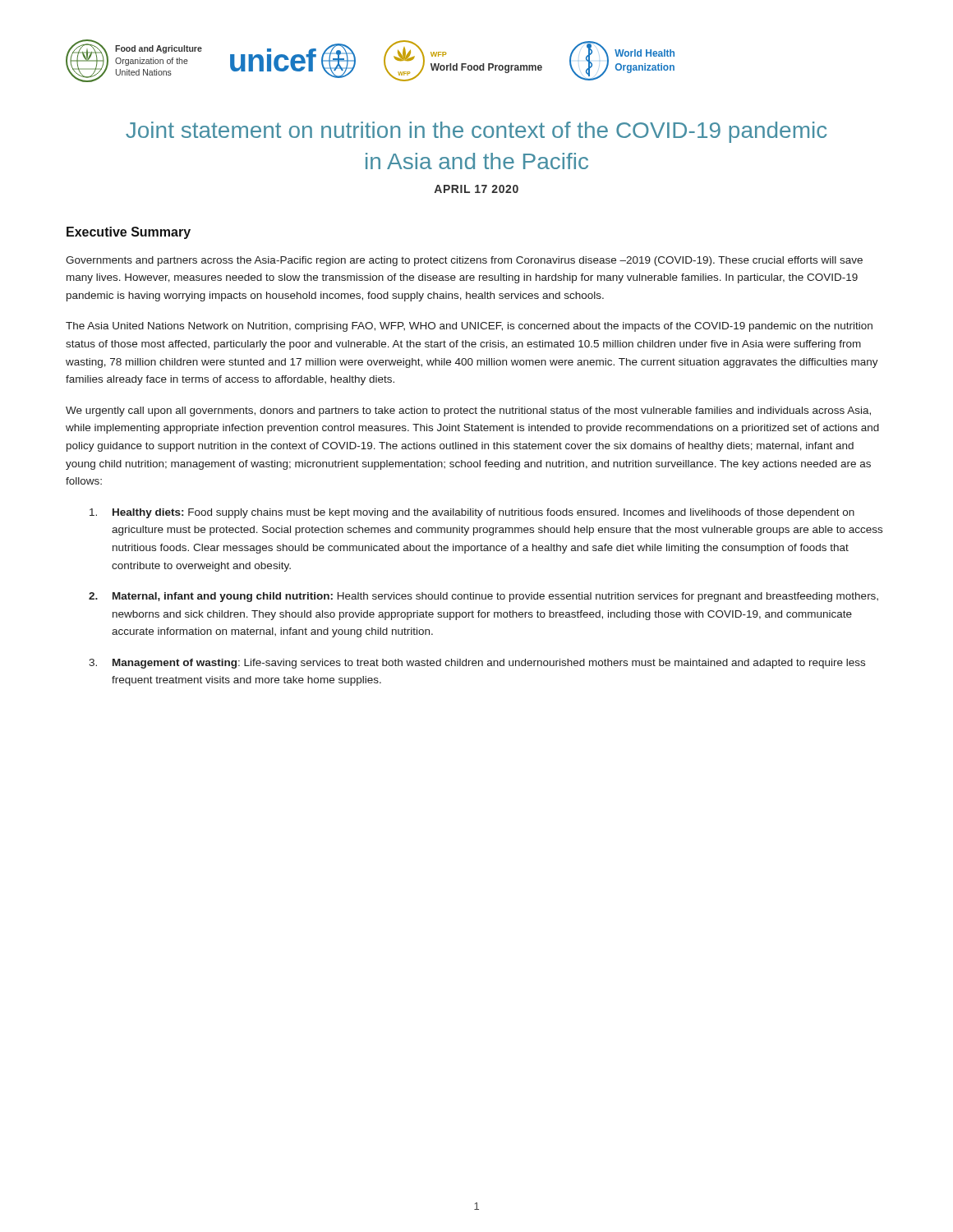The width and height of the screenshot is (953, 1232).
Task: Find the logo
Action: (x=476, y=49)
